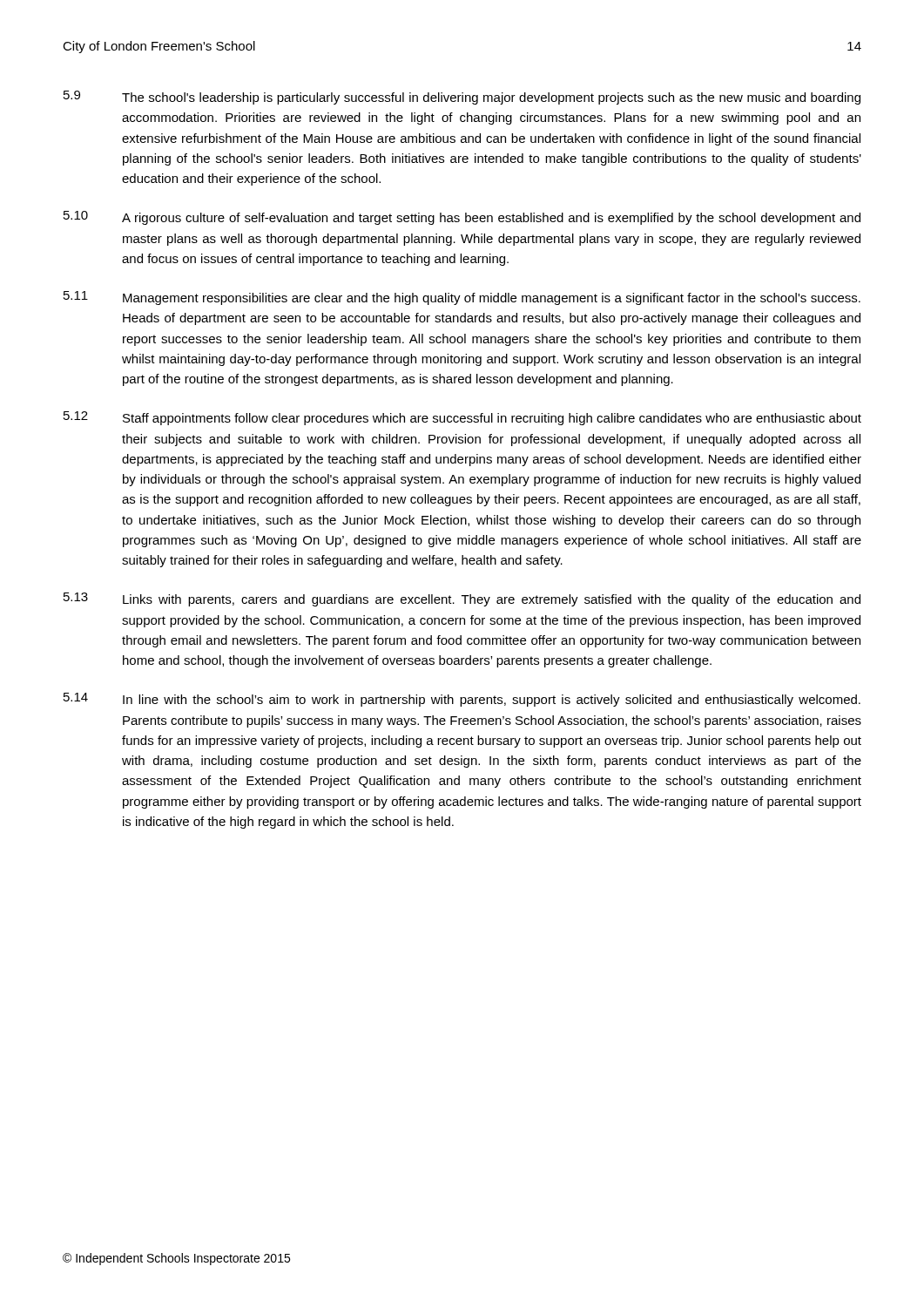This screenshot has height=1307, width=924.
Task: Click on the list item with the text "5.10 A rigorous culture of self-evaluation and"
Action: click(x=462, y=238)
